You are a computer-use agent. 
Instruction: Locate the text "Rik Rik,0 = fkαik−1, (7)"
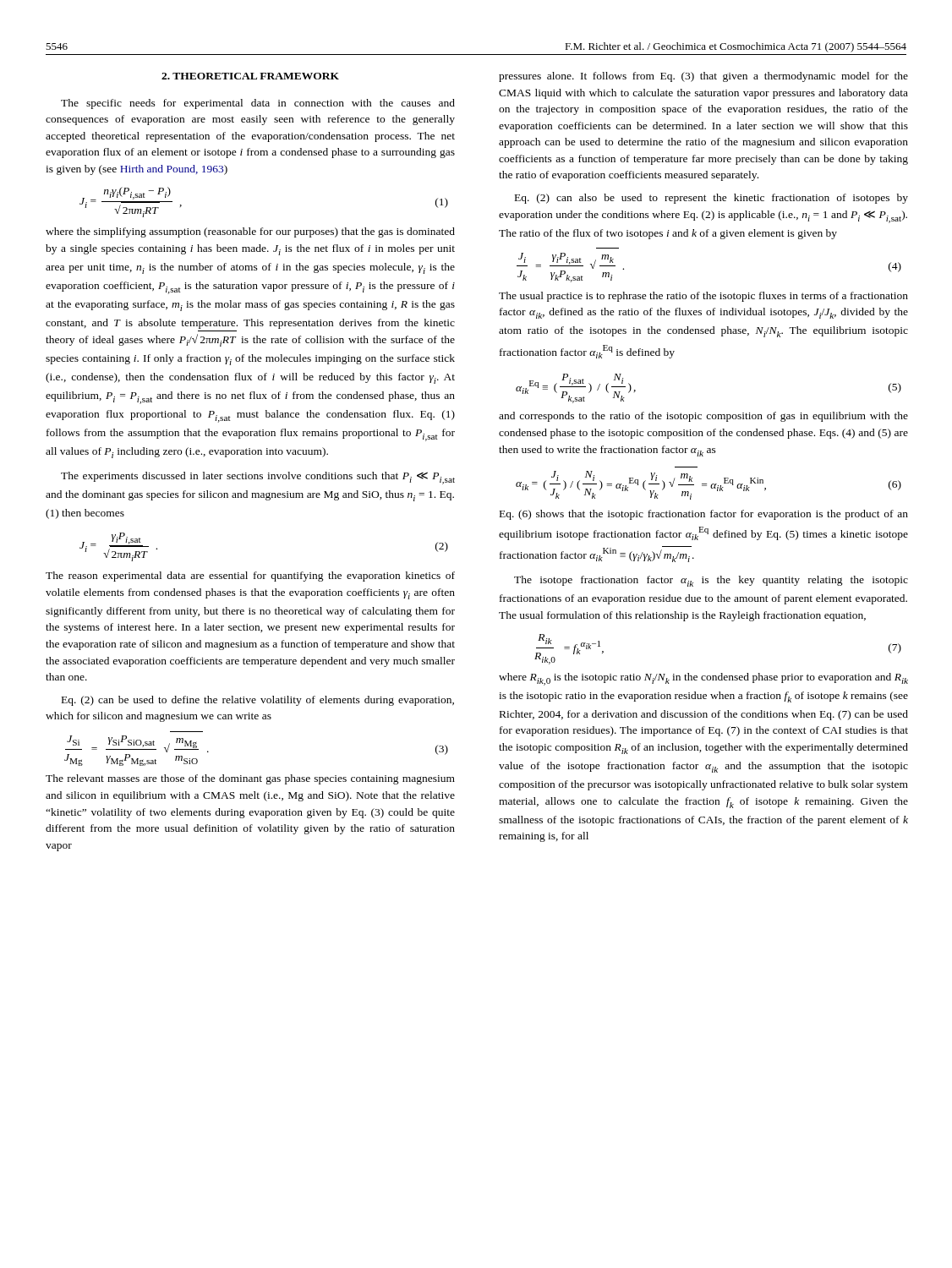click(x=545, y=648)
